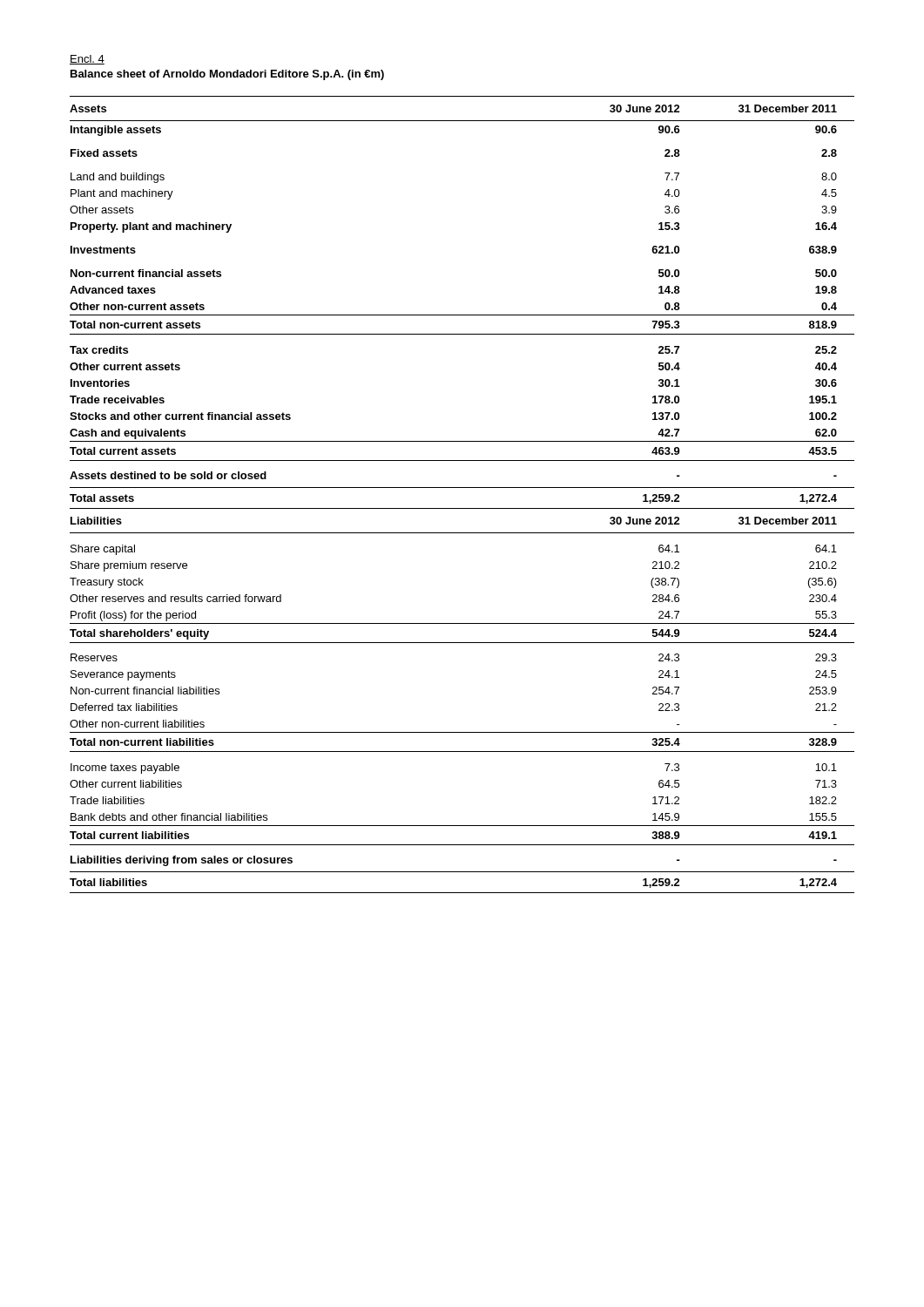Locate the table with the text "Fixed assets"

tap(462, 494)
